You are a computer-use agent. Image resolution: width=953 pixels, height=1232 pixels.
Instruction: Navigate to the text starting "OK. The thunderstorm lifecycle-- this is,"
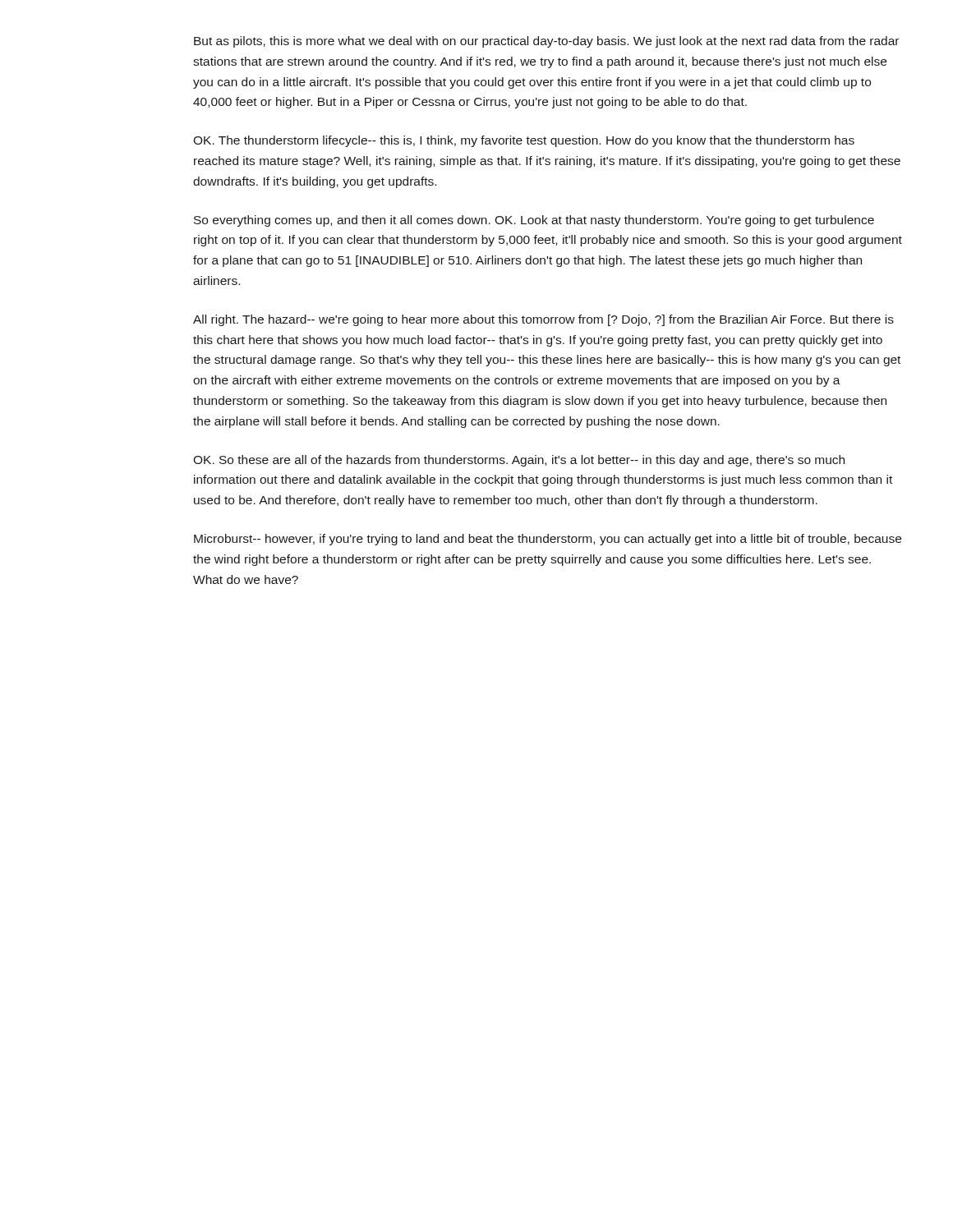click(547, 161)
